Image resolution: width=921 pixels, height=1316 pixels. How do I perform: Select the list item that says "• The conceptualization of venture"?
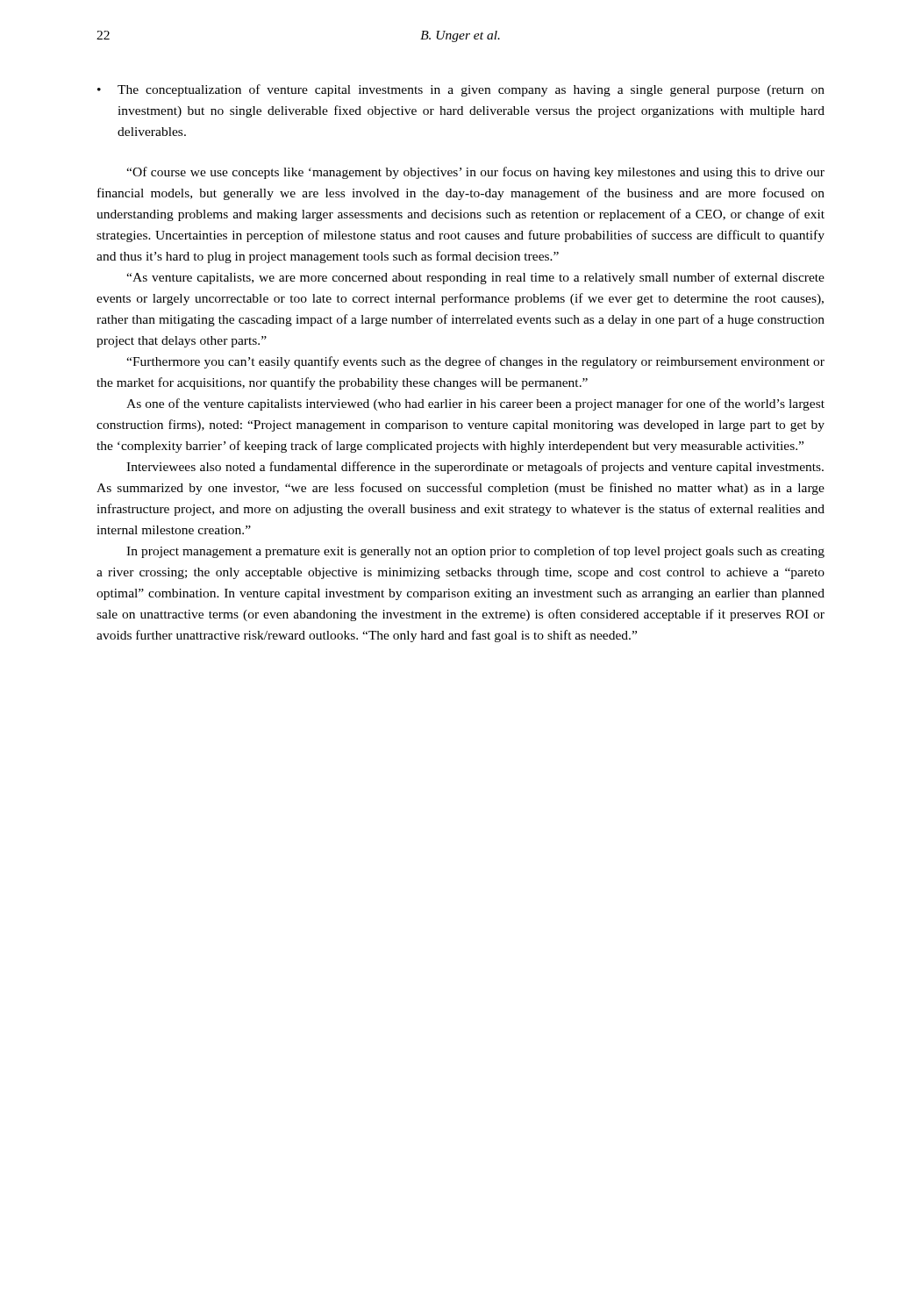coord(460,111)
